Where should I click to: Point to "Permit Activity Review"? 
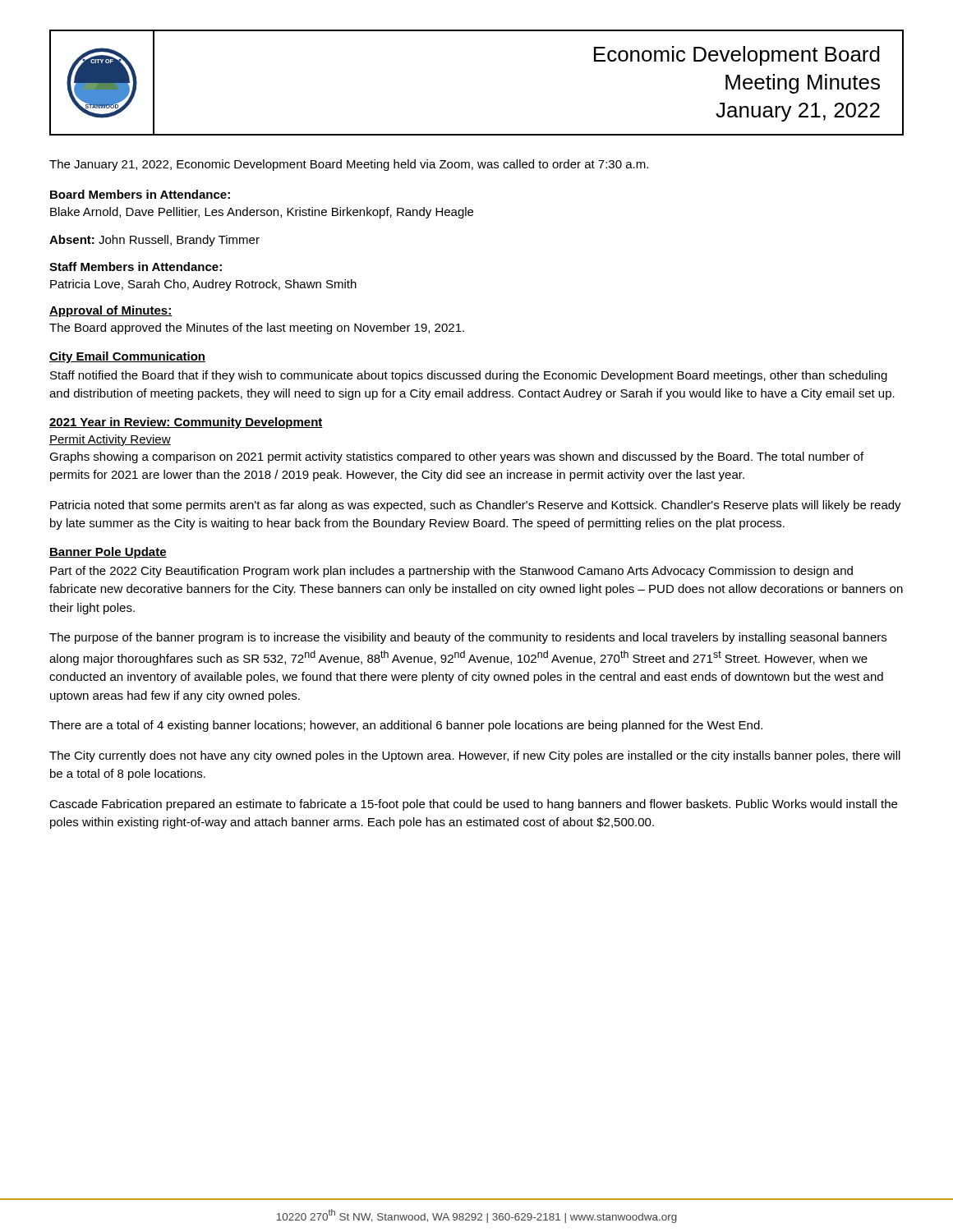pos(110,439)
